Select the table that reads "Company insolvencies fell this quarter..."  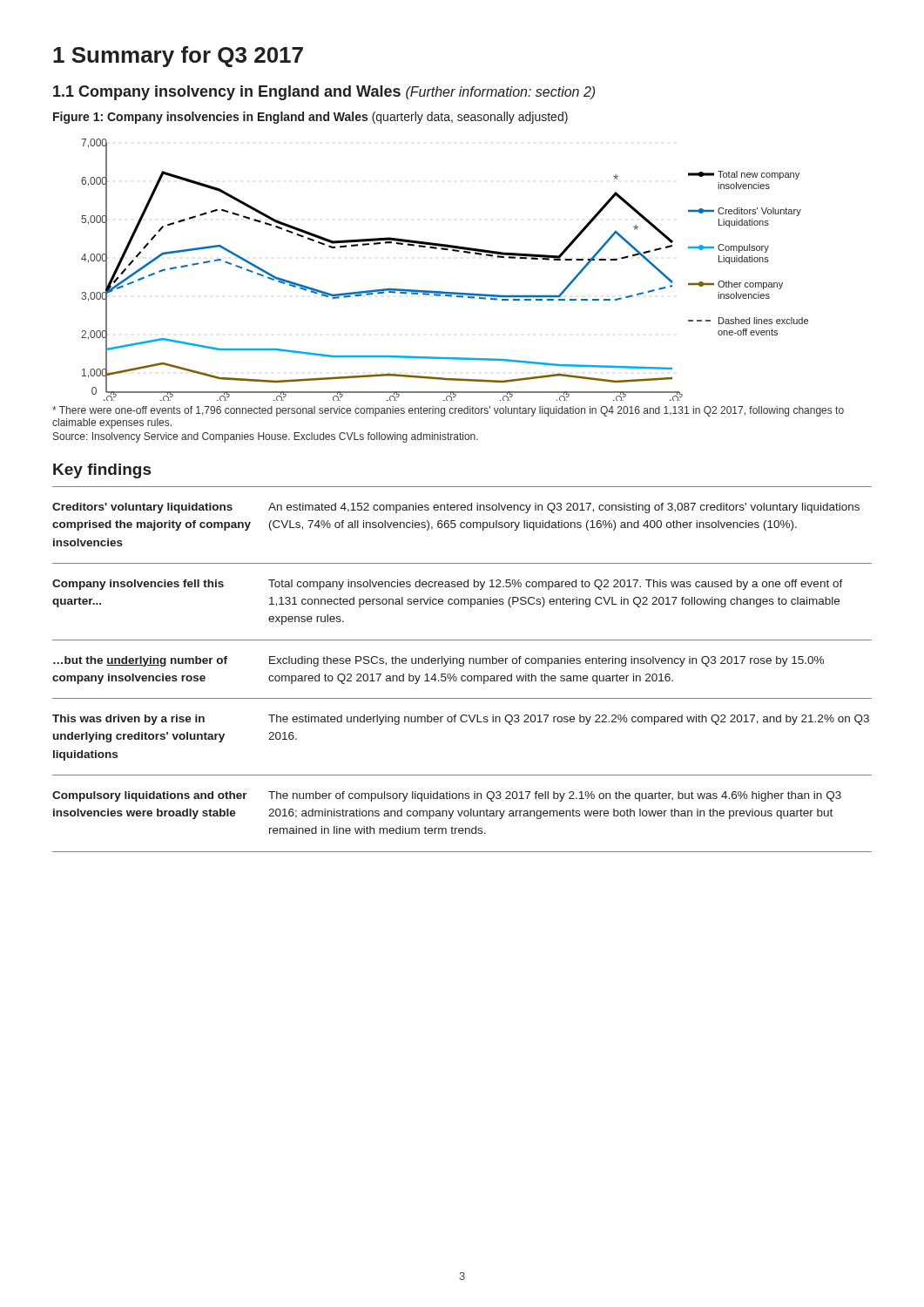click(x=462, y=669)
